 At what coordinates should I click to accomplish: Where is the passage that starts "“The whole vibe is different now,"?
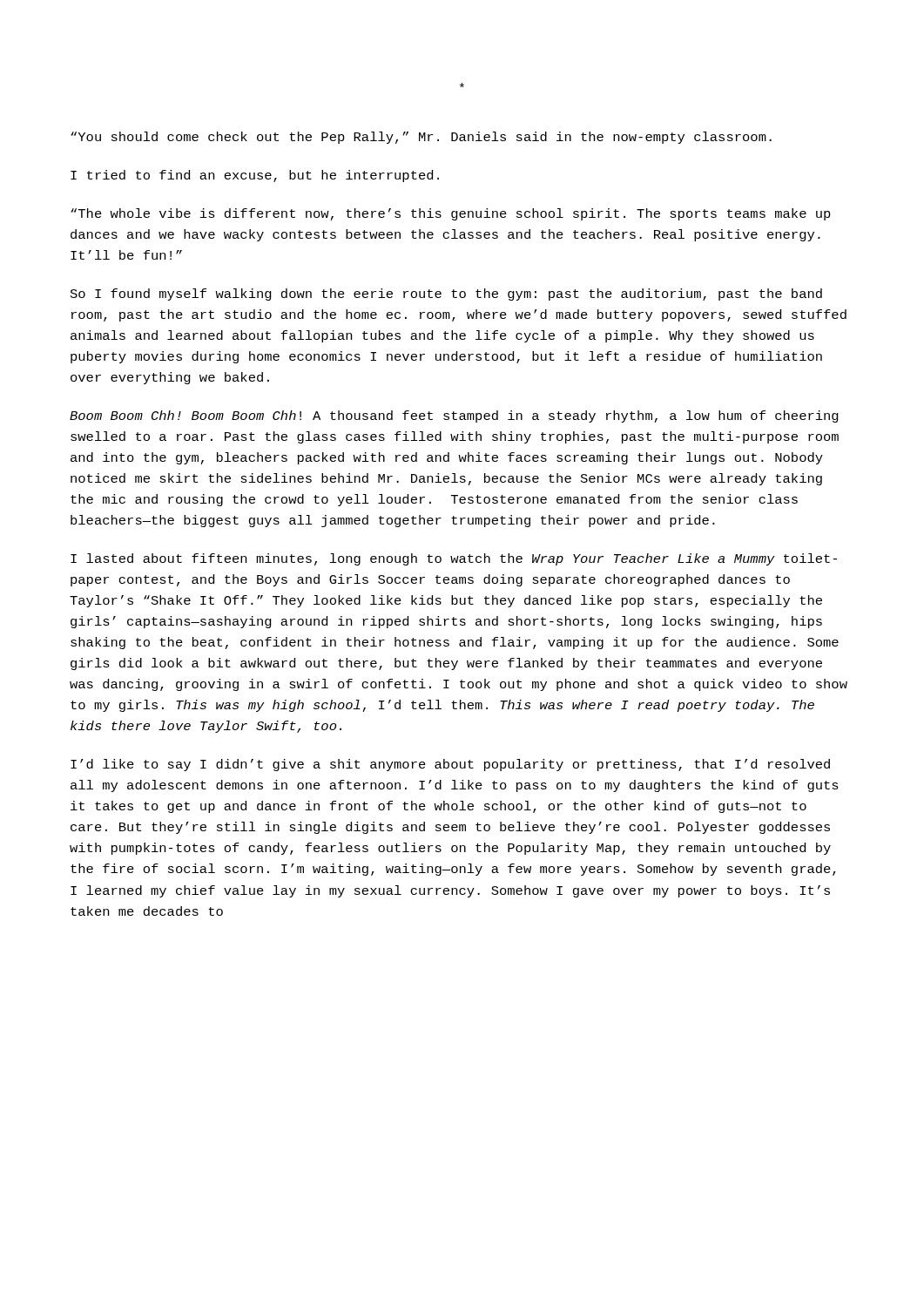click(450, 235)
